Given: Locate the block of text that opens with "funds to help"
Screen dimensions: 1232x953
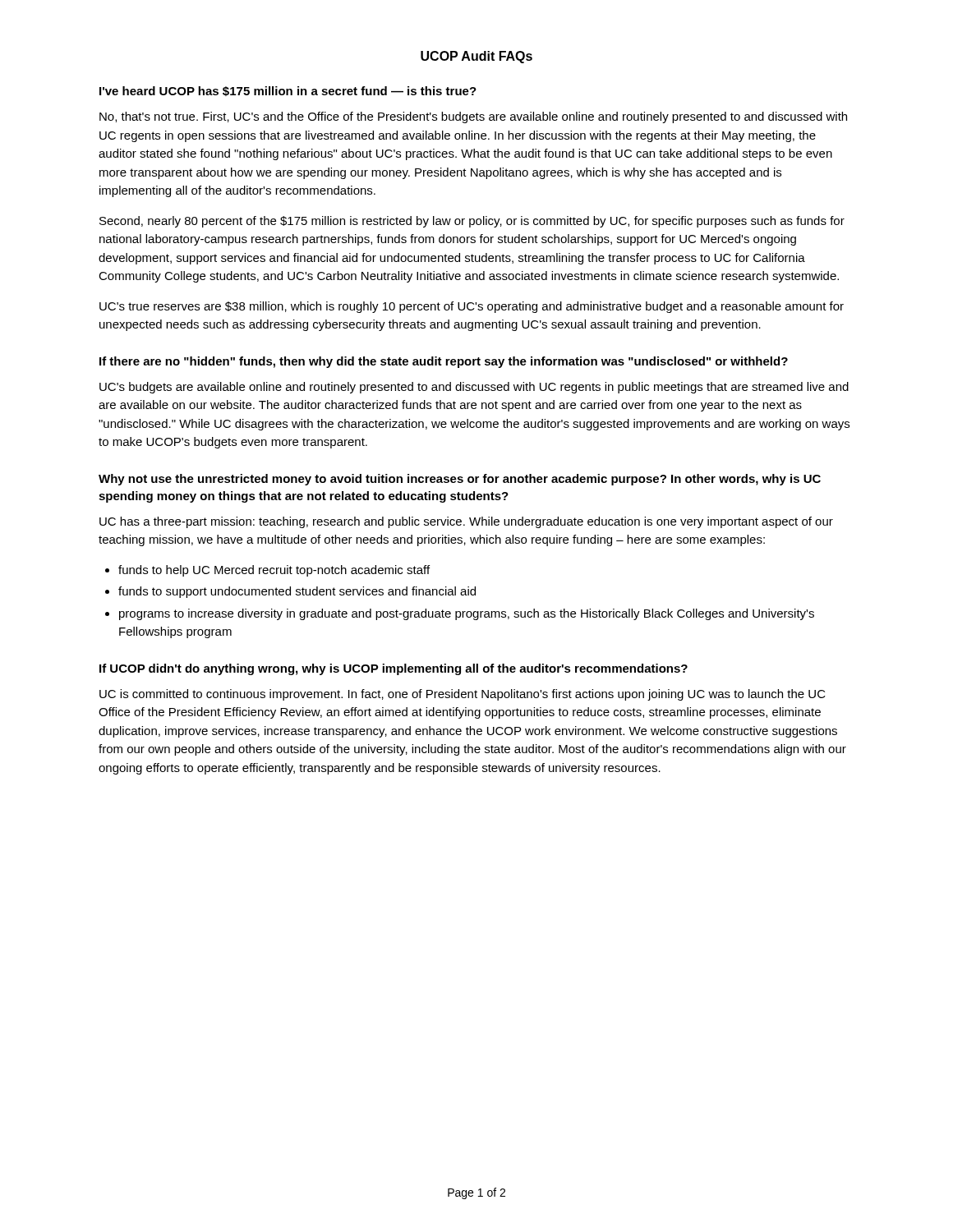Looking at the screenshot, I should [x=274, y=569].
